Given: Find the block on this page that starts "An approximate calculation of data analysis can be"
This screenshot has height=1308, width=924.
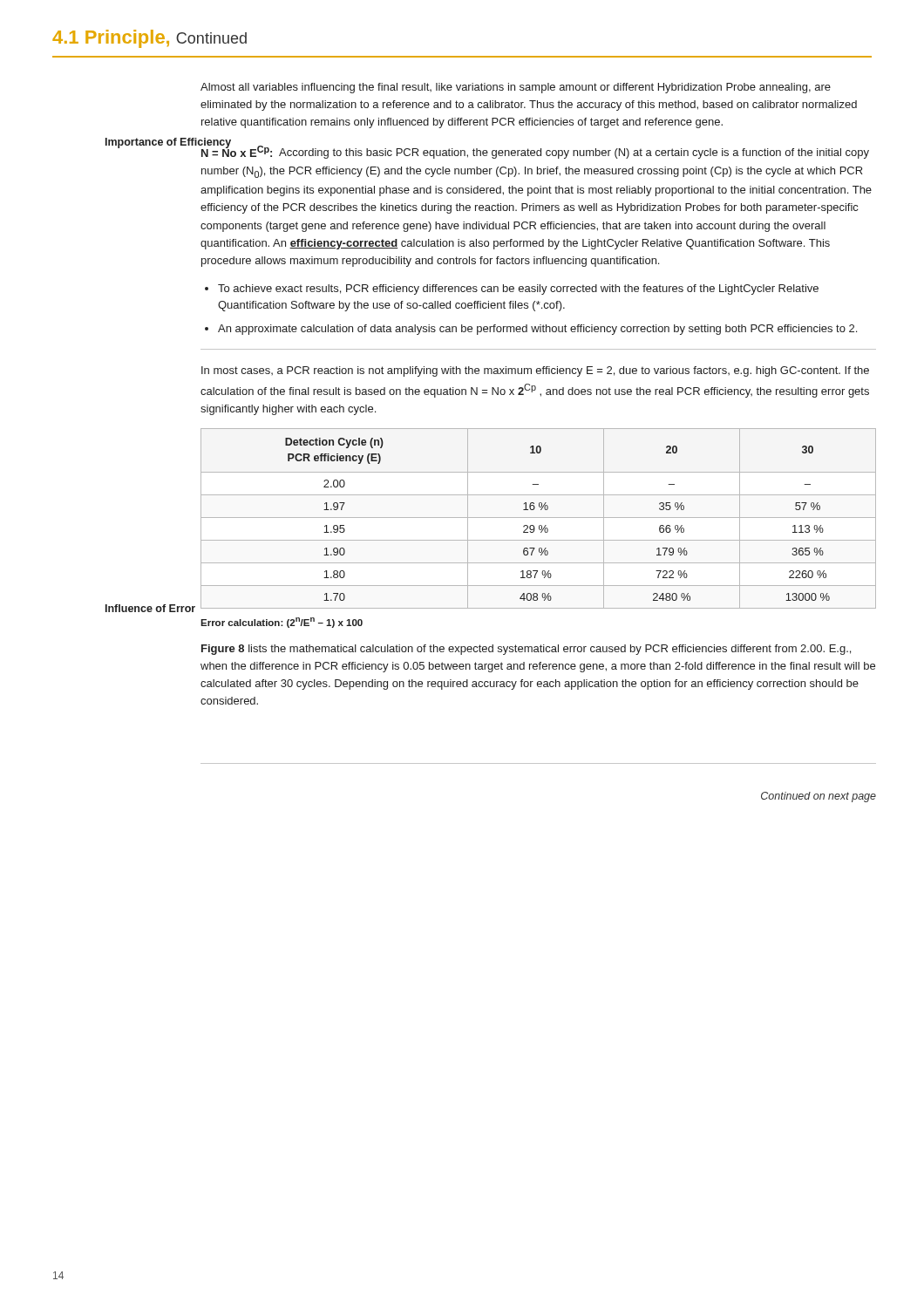Looking at the screenshot, I should point(538,328).
